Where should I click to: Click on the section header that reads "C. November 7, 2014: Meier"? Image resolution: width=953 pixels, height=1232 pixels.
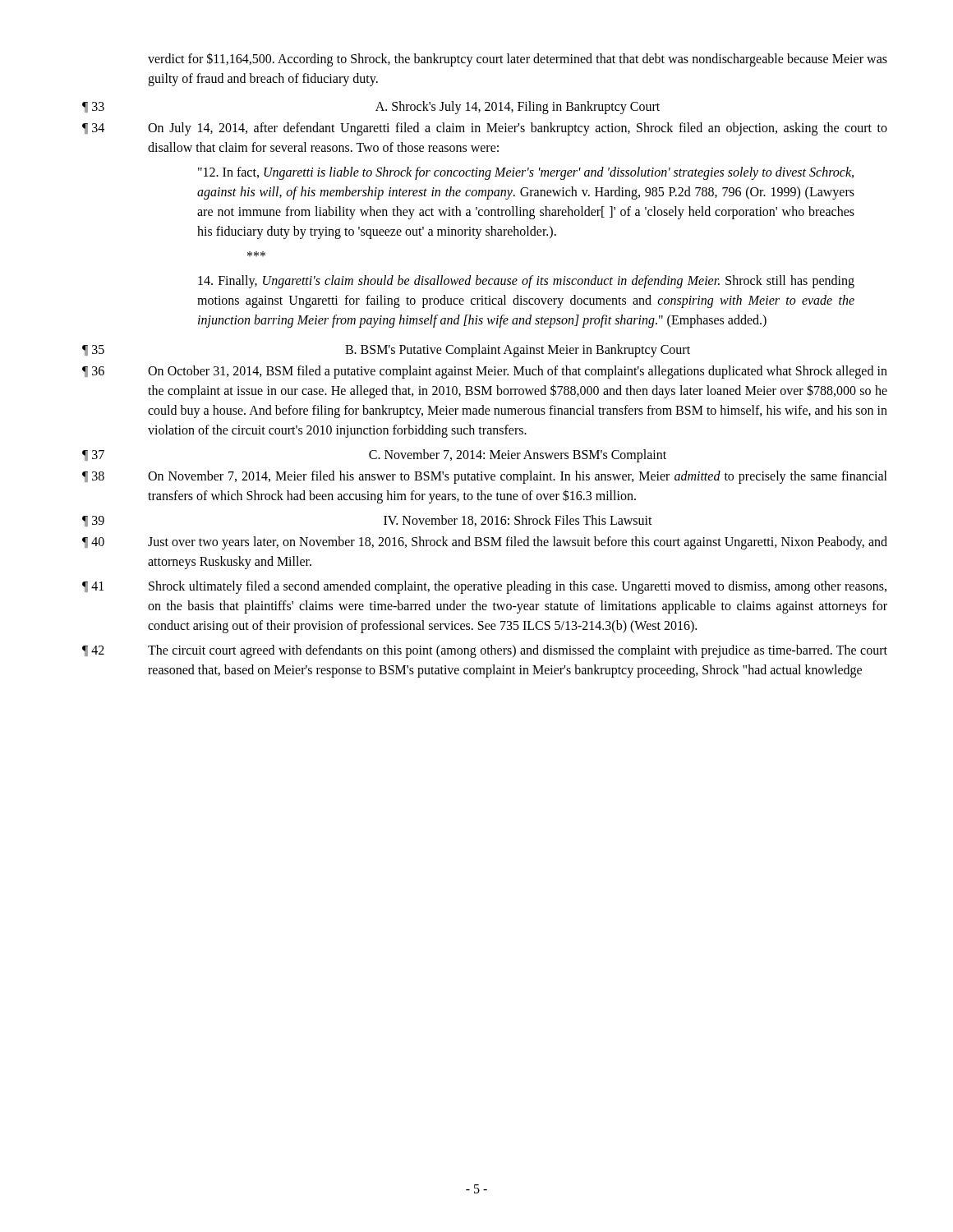pyautogui.click(x=518, y=455)
